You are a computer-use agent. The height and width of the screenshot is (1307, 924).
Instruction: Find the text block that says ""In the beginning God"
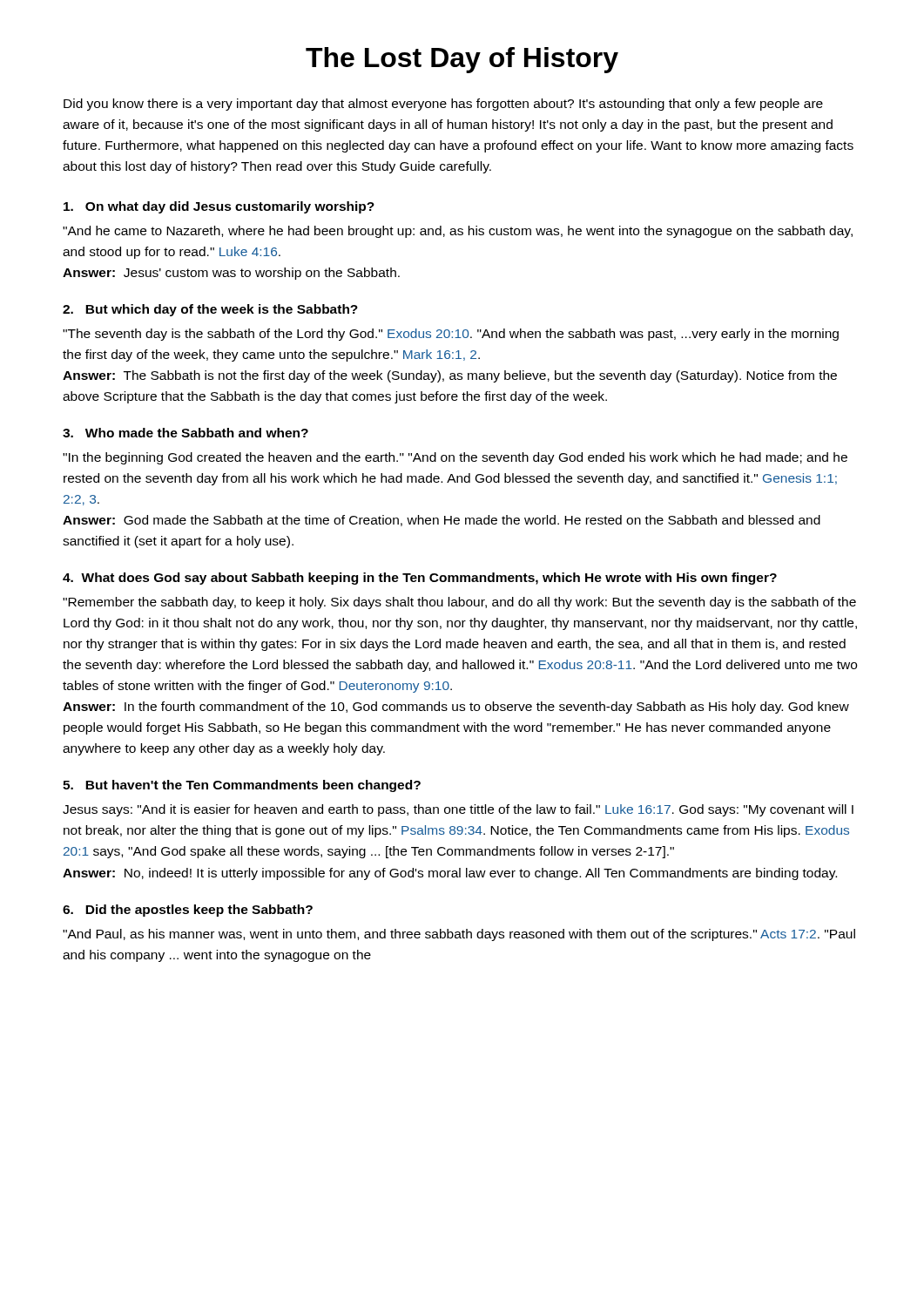(455, 458)
